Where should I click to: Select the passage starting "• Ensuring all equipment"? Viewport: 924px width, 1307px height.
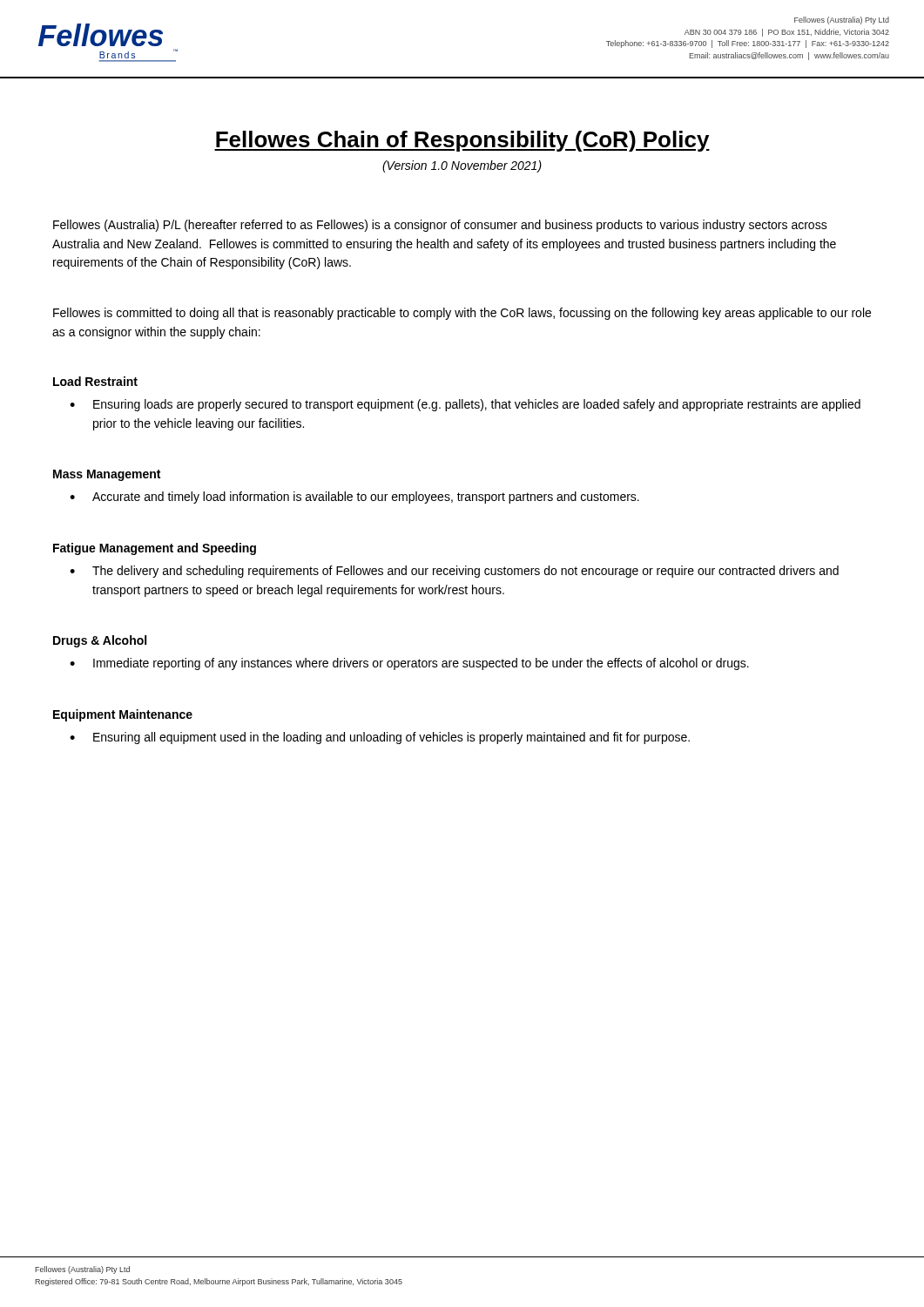[471, 739]
